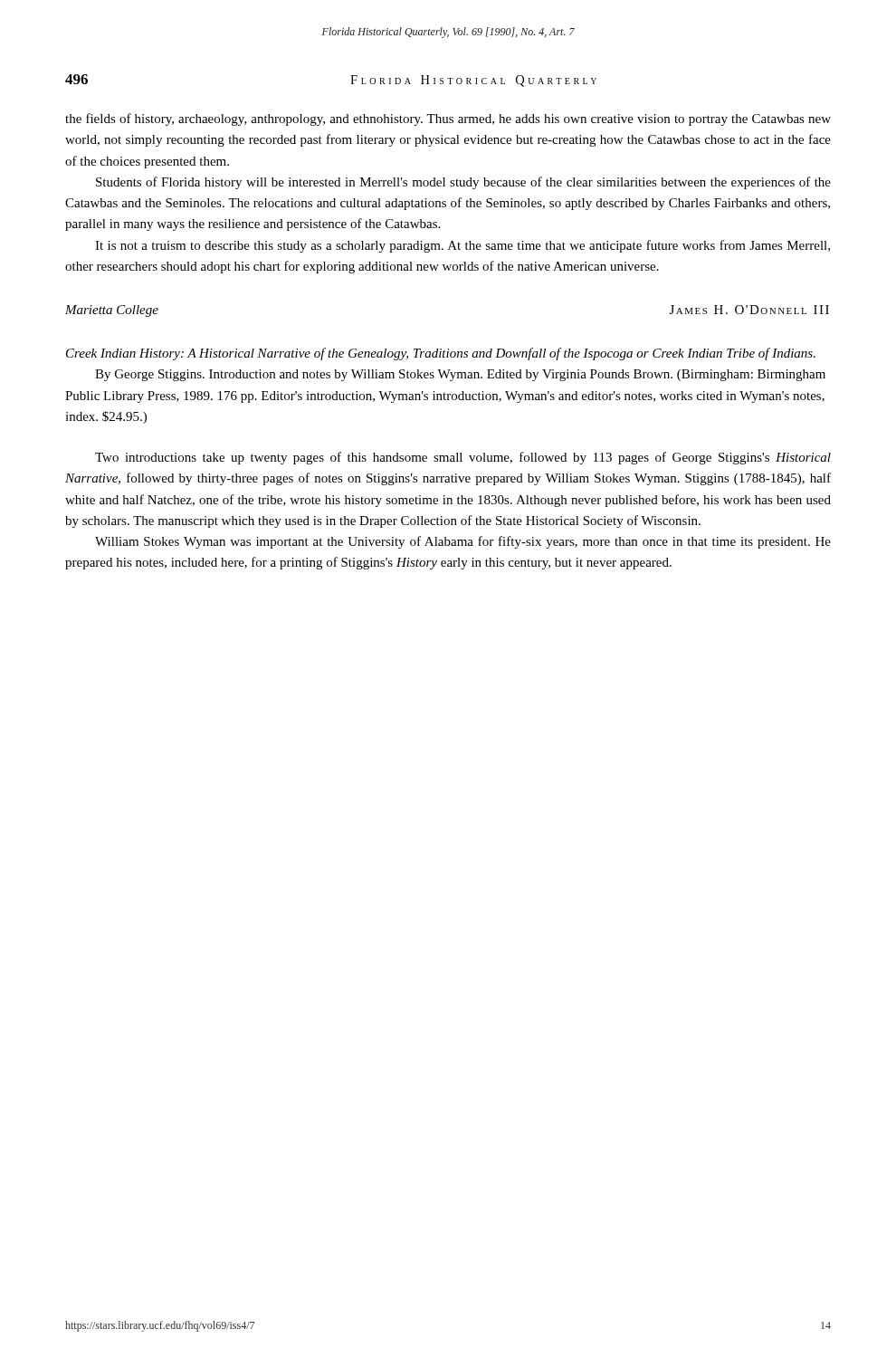Locate the text block that says "the fields of history, archaeology, anthropology,"
Viewport: 896px width, 1358px height.
(448, 193)
